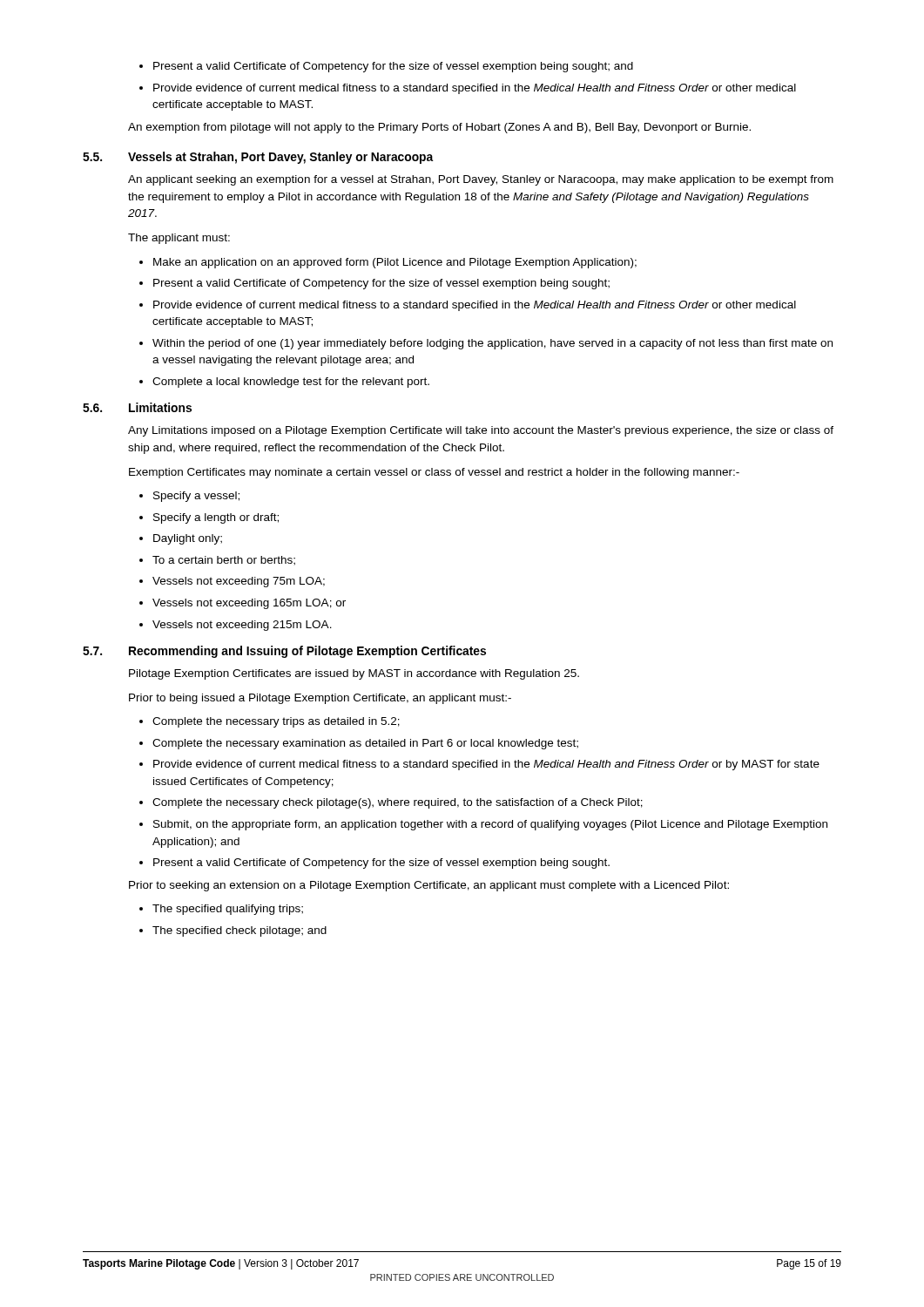The image size is (924, 1307).
Task: Click the passage that begins "Complete the necessary check pilotage(s), where required,"
Action: coord(398,802)
